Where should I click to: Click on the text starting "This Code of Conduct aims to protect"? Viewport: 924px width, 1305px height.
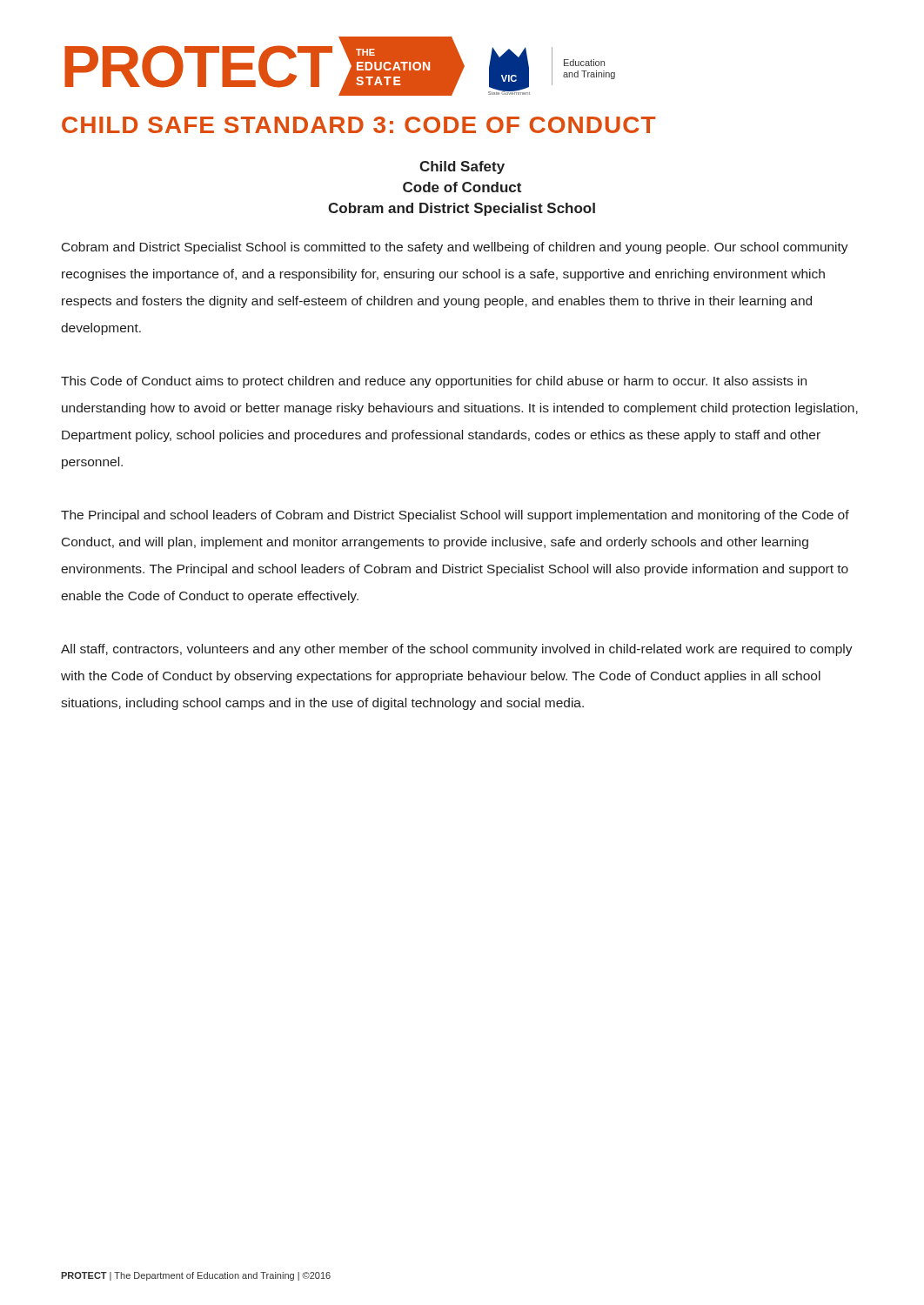(x=460, y=421)
